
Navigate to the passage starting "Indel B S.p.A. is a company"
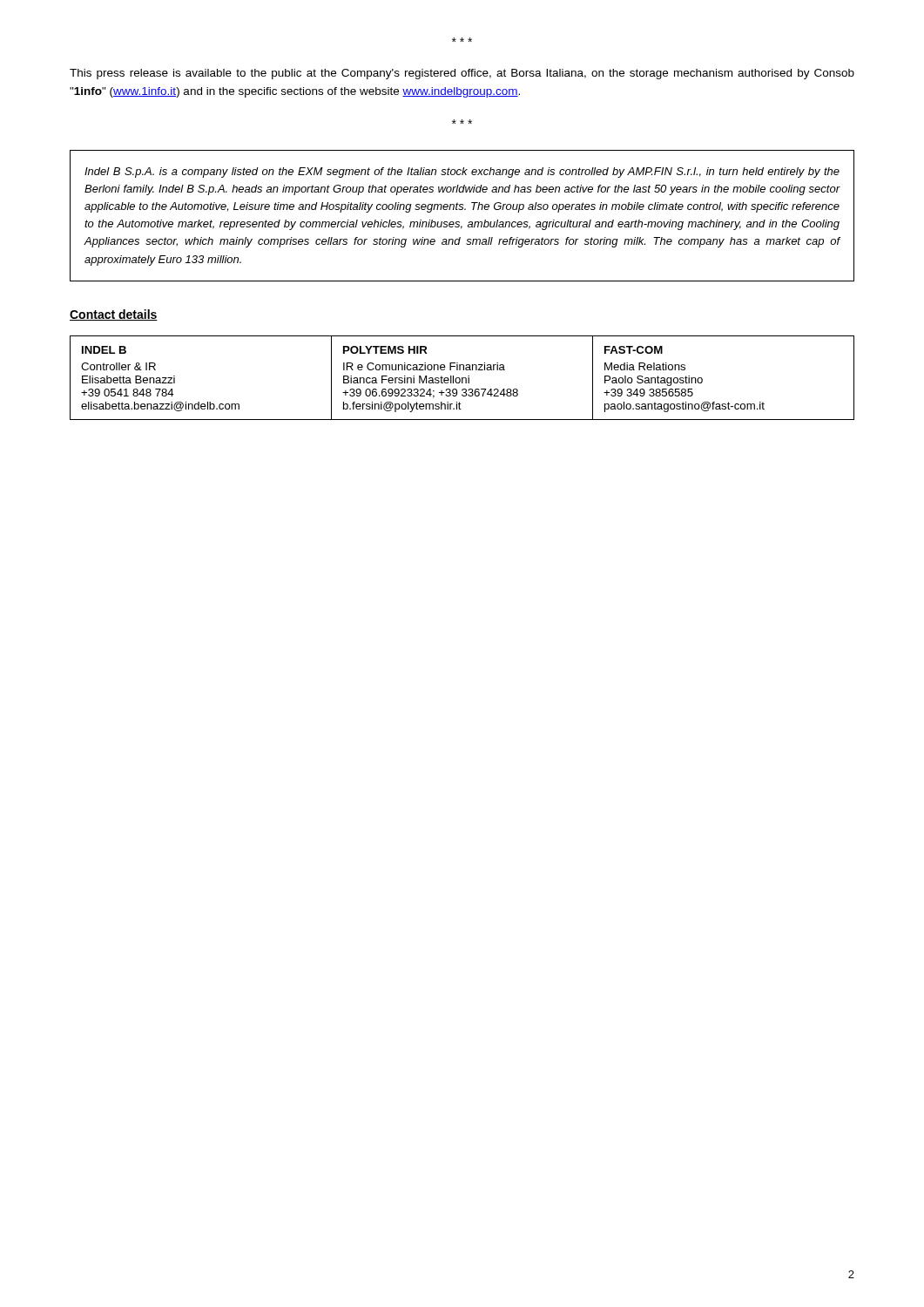coord(462,215)
